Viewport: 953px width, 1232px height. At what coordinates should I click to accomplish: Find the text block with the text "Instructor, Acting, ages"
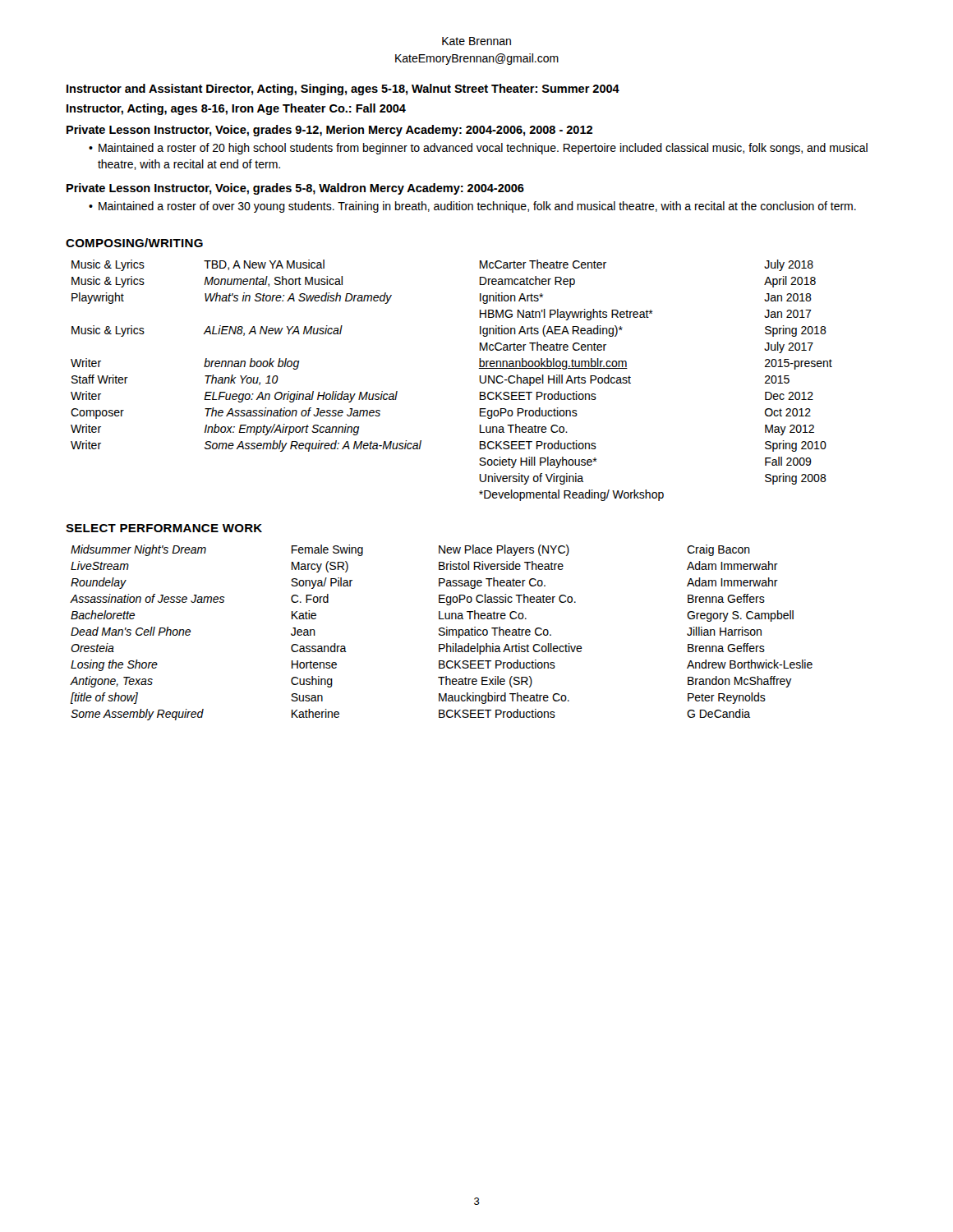pos(236,108)
